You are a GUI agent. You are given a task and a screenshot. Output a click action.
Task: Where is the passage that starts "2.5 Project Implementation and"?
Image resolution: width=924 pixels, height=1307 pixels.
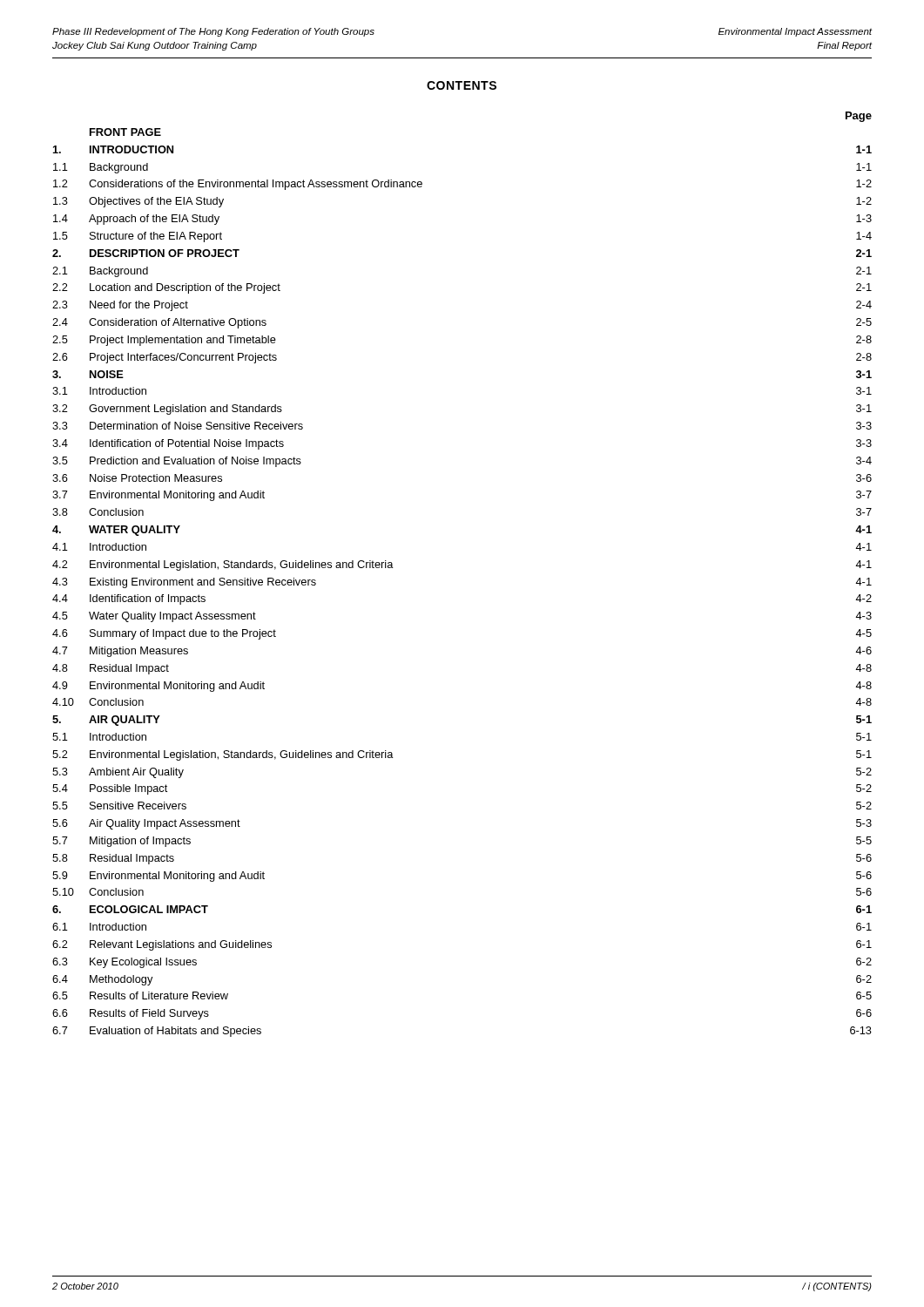tap(180, 340)
